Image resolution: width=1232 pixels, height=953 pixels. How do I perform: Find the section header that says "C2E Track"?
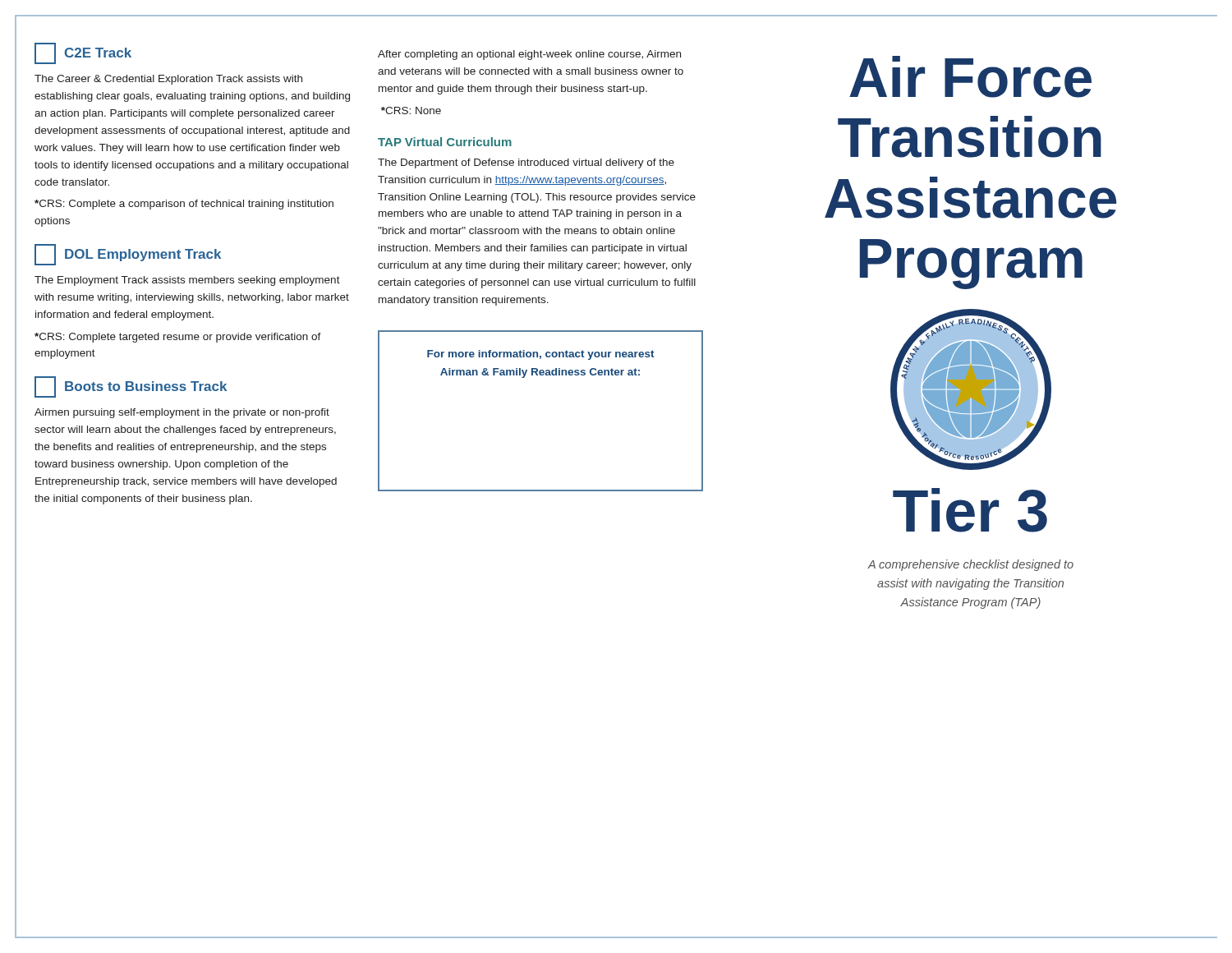click(83, 53)
